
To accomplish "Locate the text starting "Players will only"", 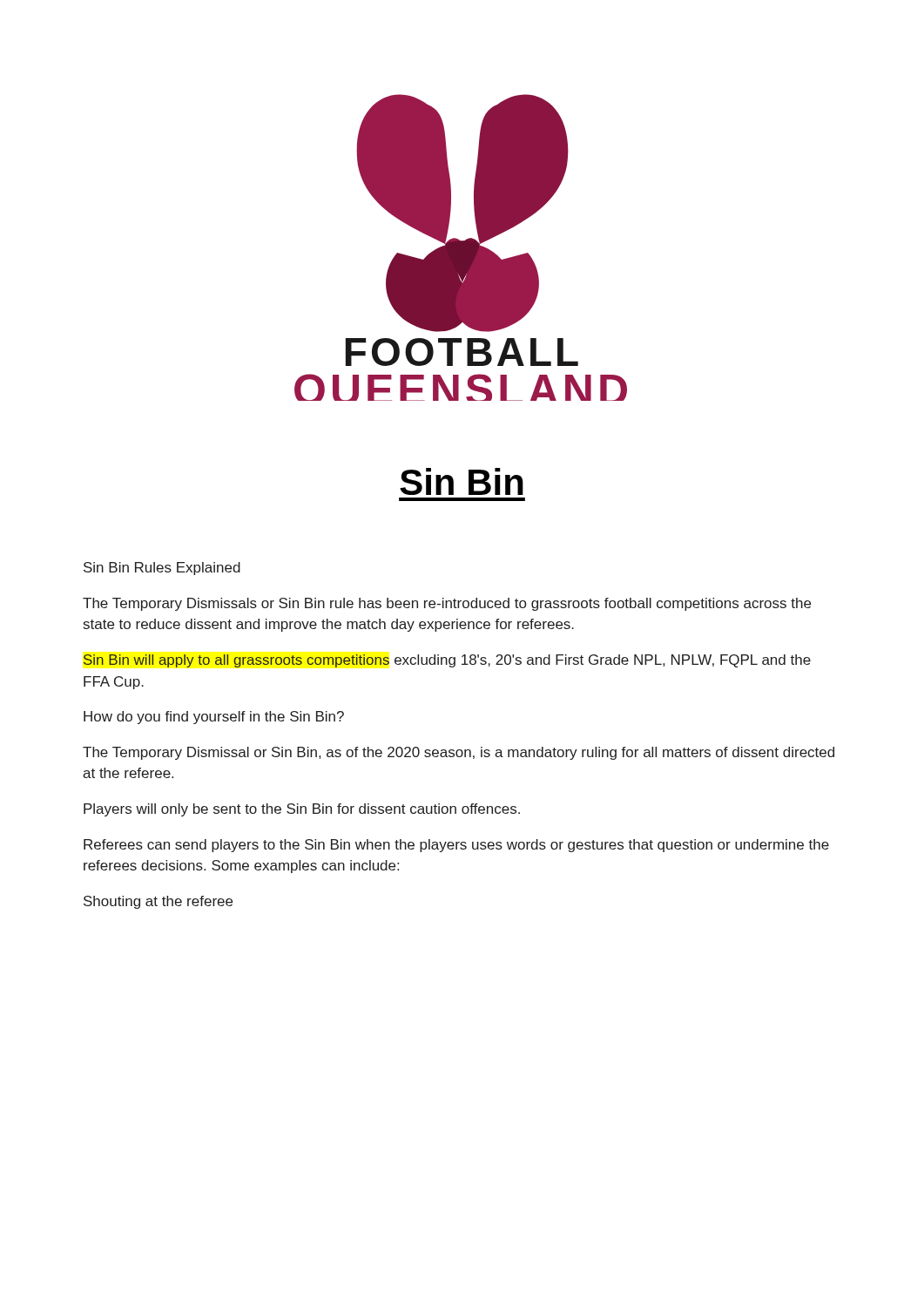I will 462,810.
